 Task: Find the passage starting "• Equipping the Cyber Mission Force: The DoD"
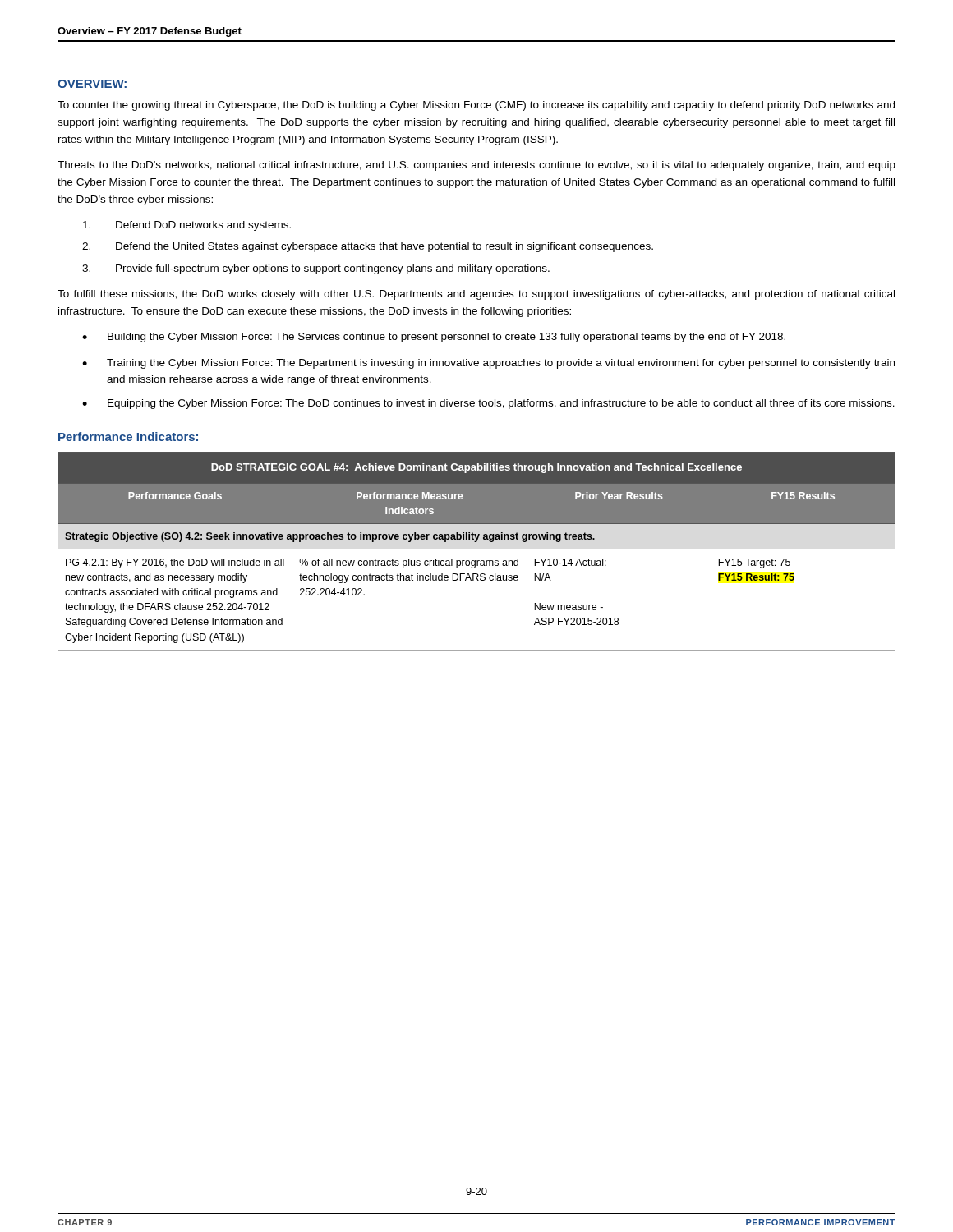tap(476, 405)
